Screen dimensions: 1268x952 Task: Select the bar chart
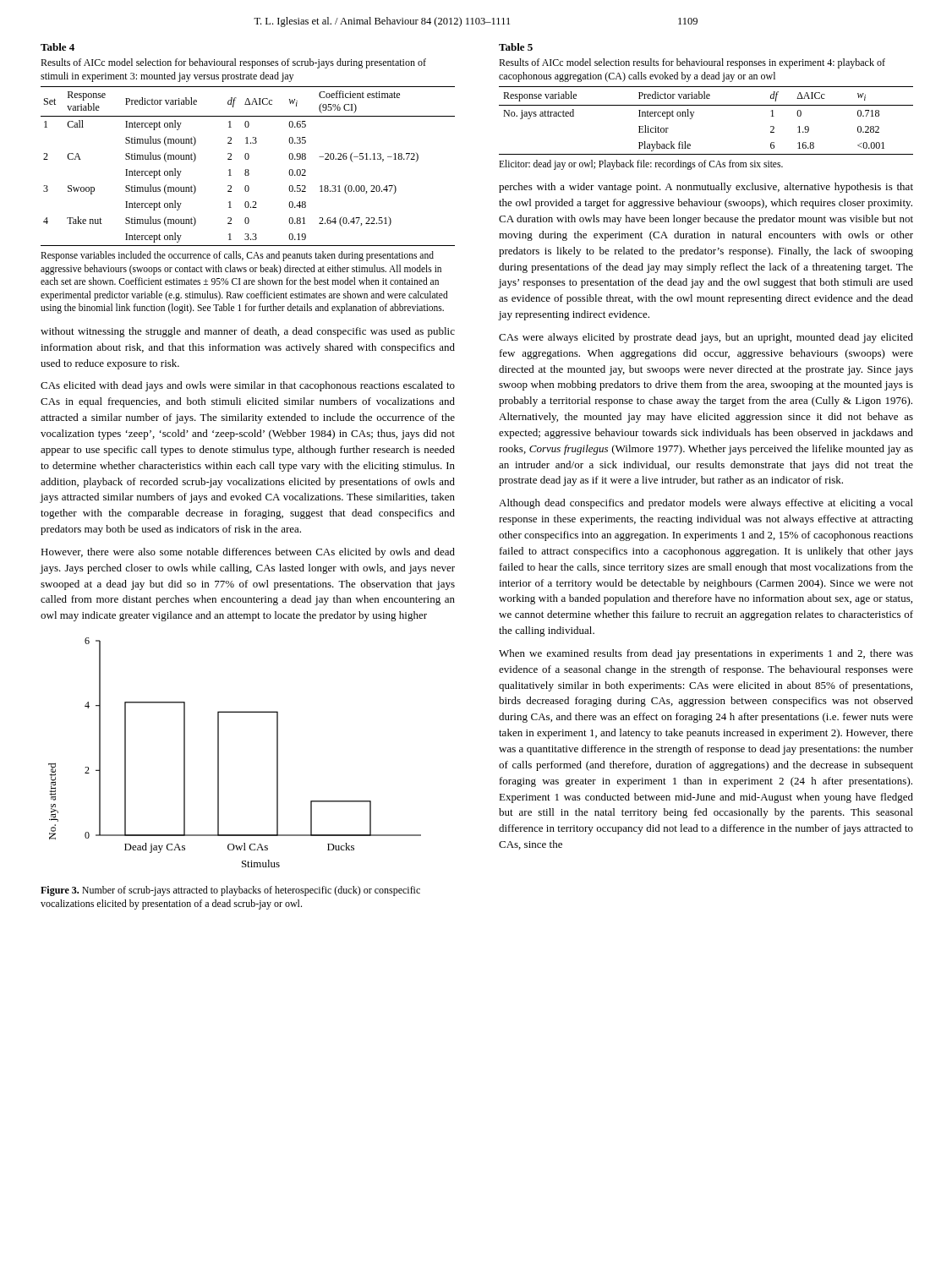pos(248,757)
